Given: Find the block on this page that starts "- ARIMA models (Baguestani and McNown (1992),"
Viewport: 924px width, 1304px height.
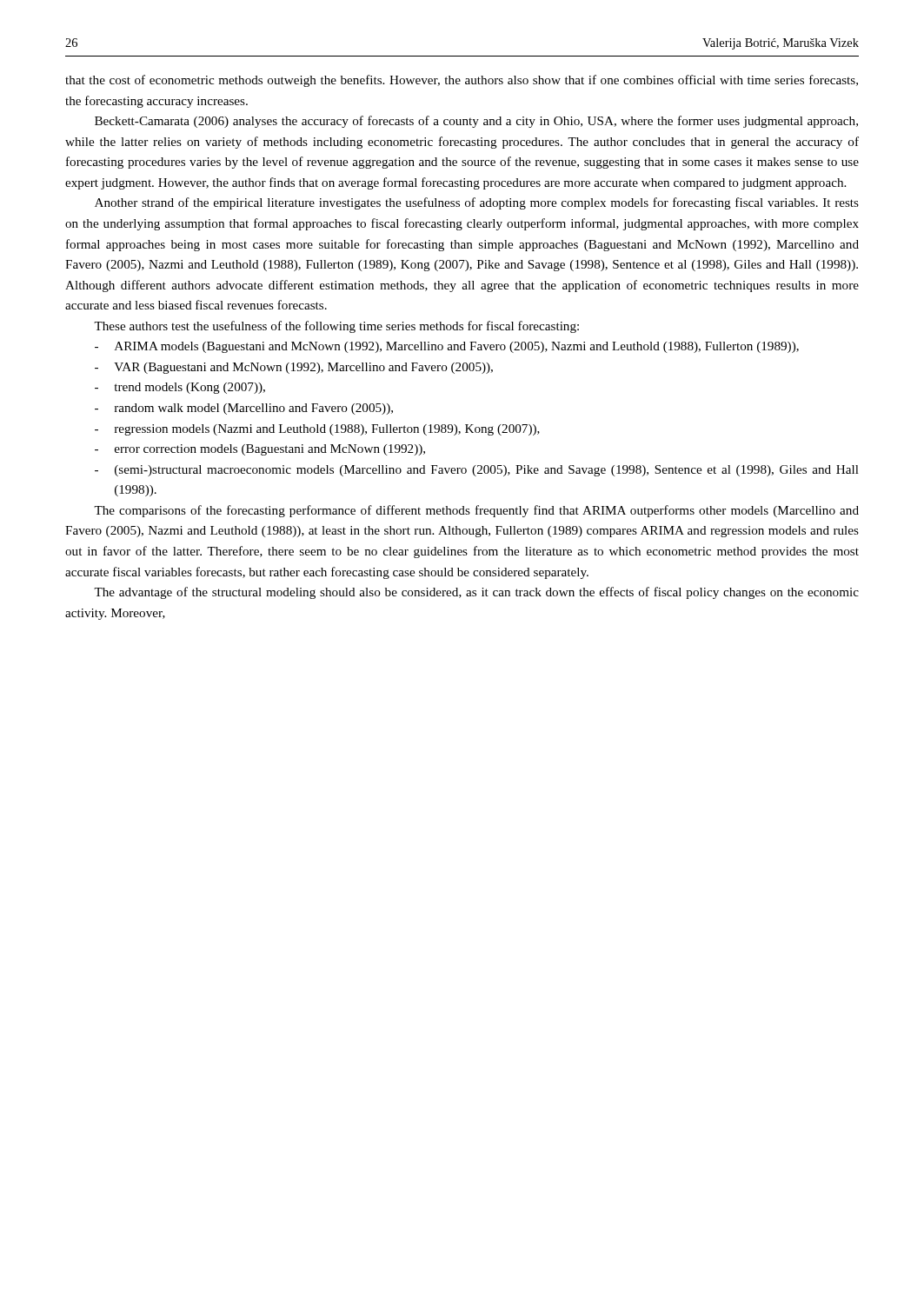Looking at the screenshot, I should coord(477,346).
